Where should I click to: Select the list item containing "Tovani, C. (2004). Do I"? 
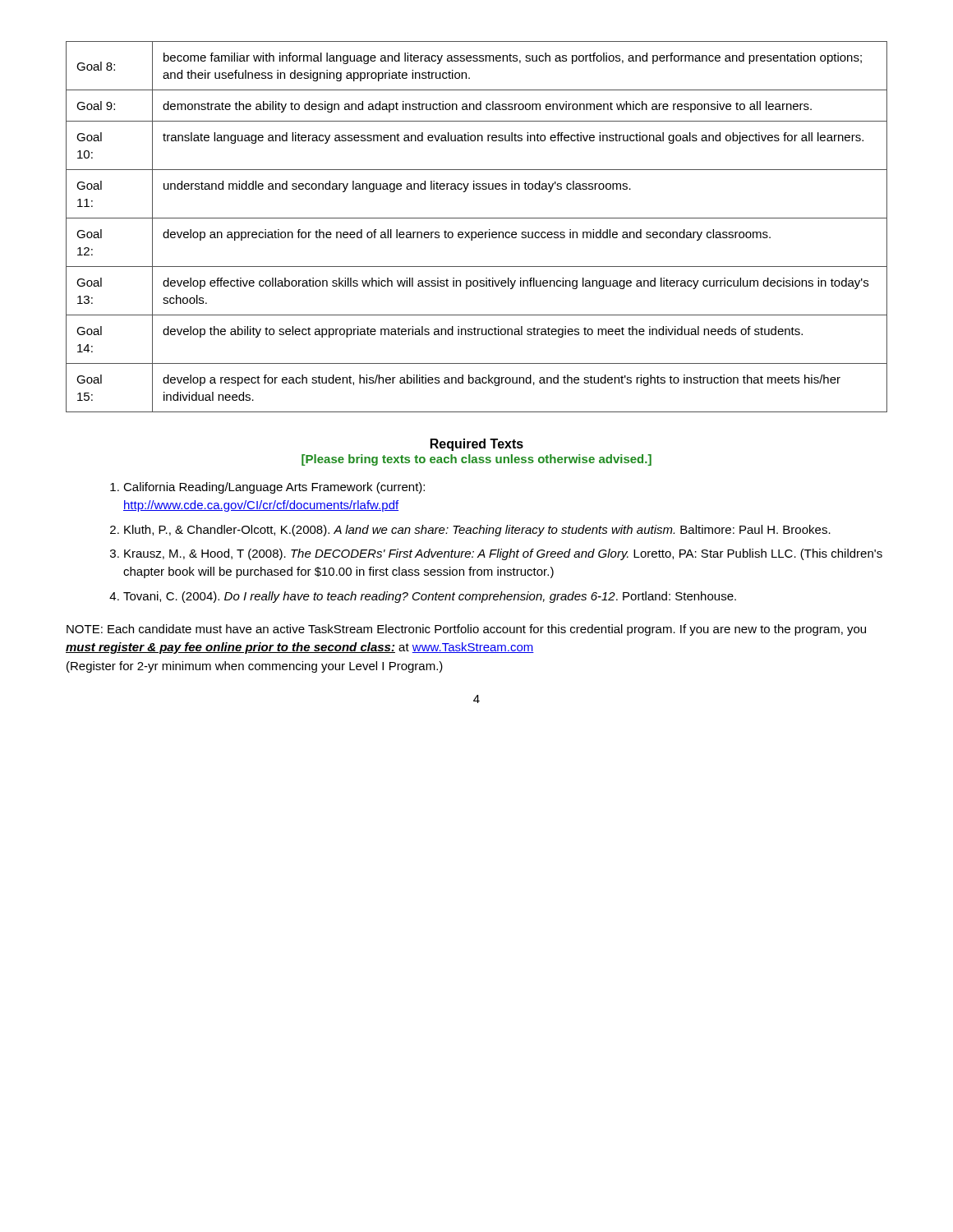click(430, 596)
